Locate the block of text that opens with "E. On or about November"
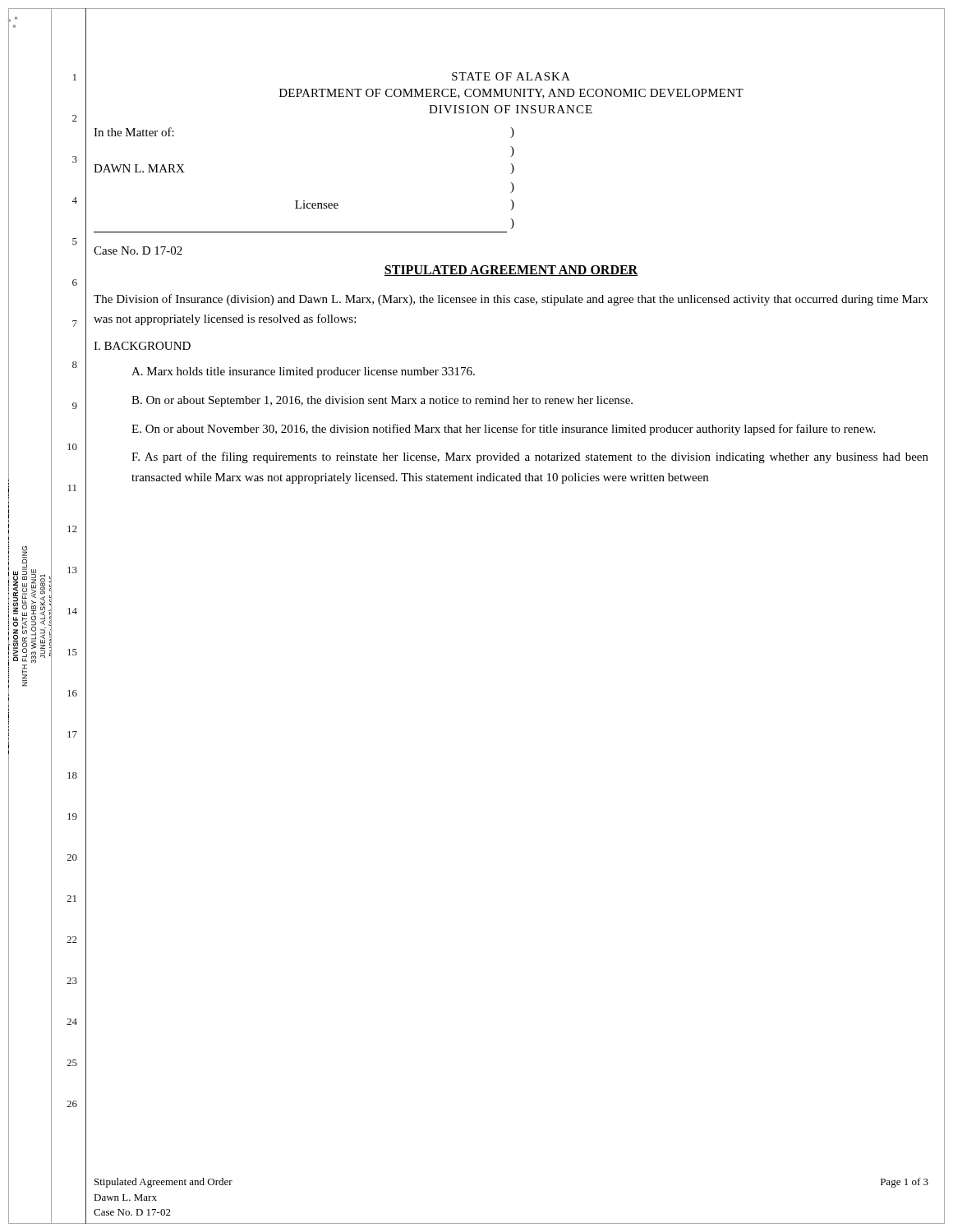 pos(504,428)
